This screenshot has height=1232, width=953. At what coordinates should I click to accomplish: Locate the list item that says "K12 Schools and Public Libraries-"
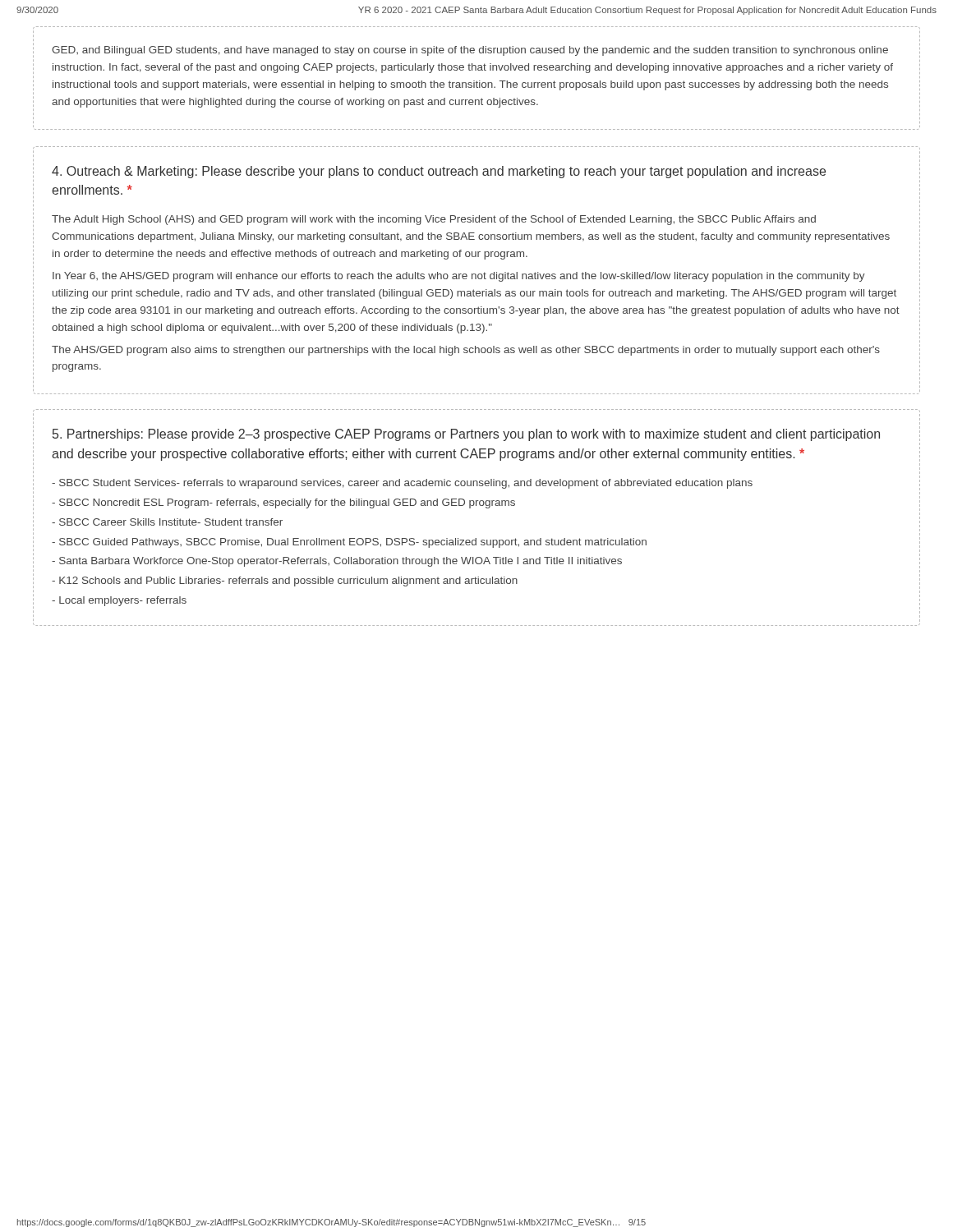285,581
